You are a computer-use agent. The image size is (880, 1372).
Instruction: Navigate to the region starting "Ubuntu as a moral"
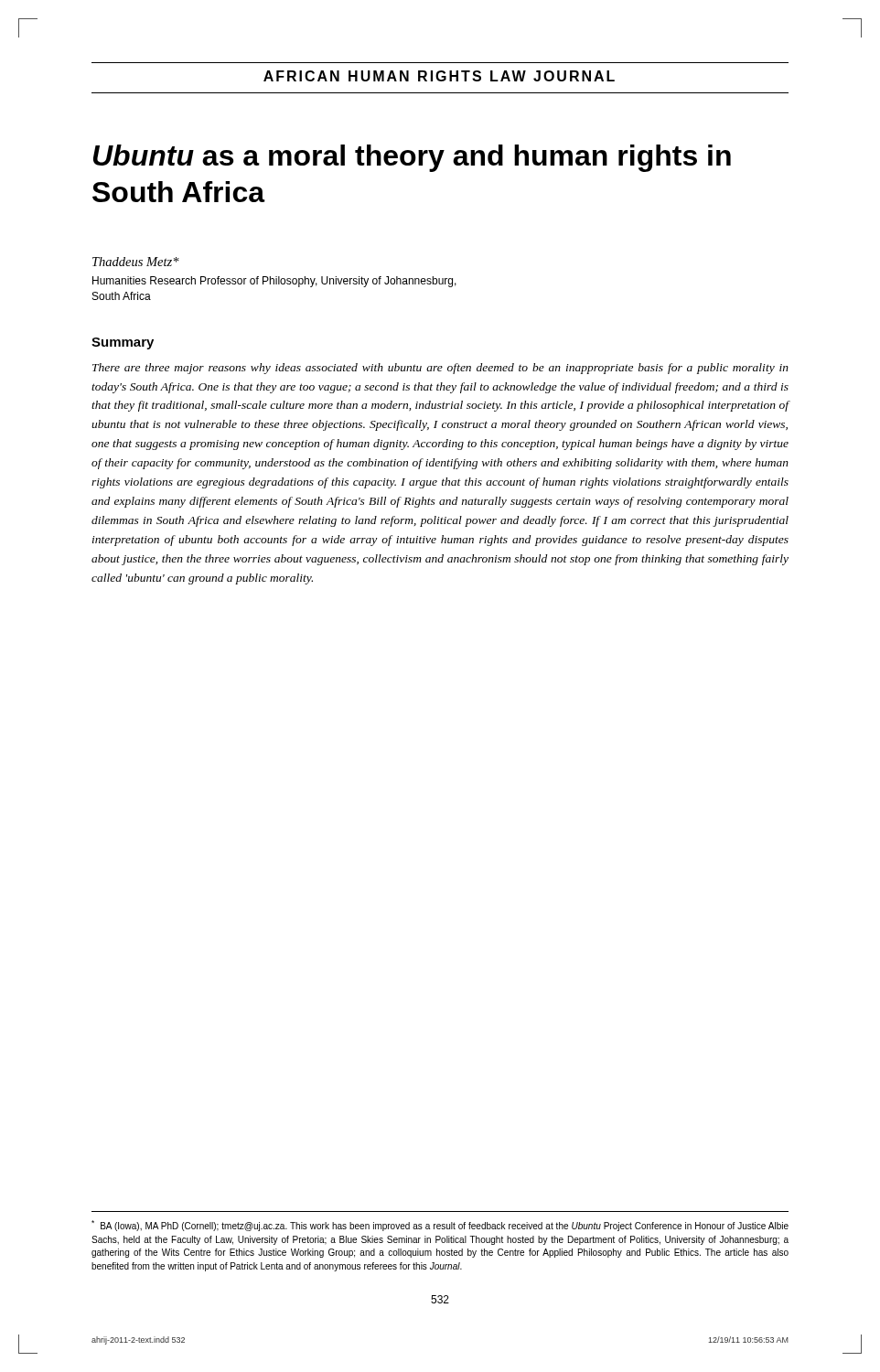click(440, 174)
